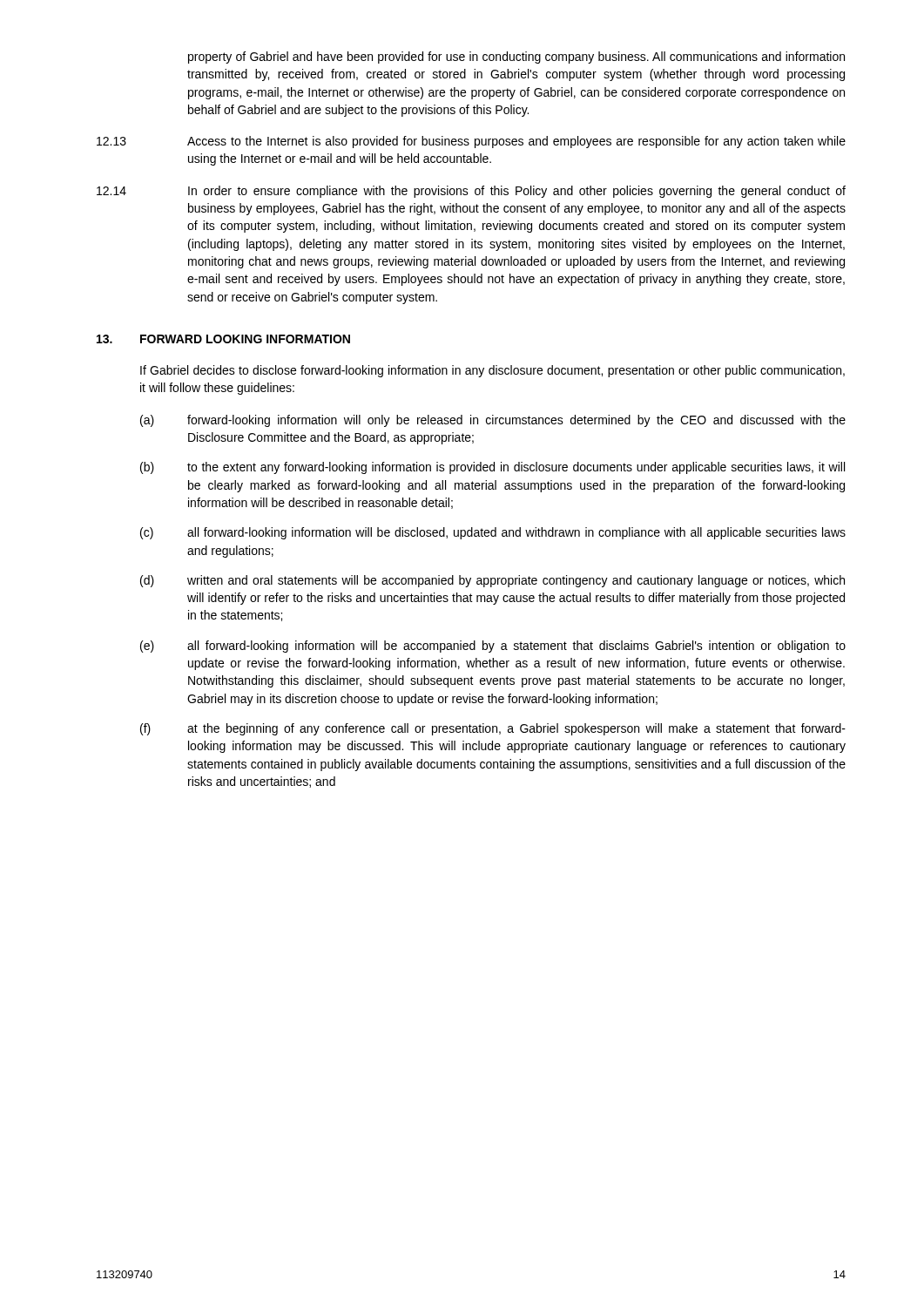
Task: Locate the list item with the text "(a) forward-looking information will"
Action: pos(492,429)
